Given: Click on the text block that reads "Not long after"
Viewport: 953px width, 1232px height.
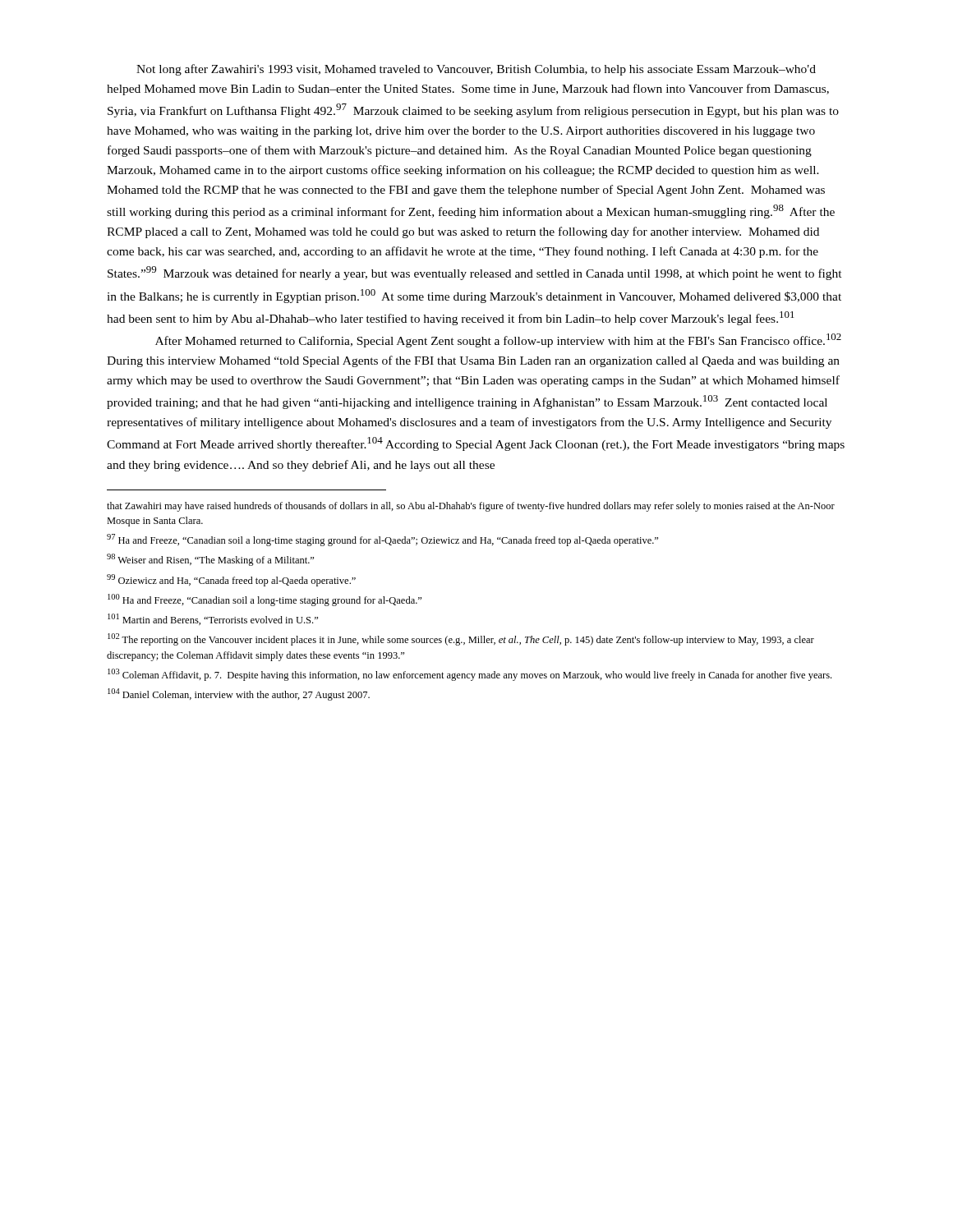Looking at the screenshot, I should coord(476,267).
